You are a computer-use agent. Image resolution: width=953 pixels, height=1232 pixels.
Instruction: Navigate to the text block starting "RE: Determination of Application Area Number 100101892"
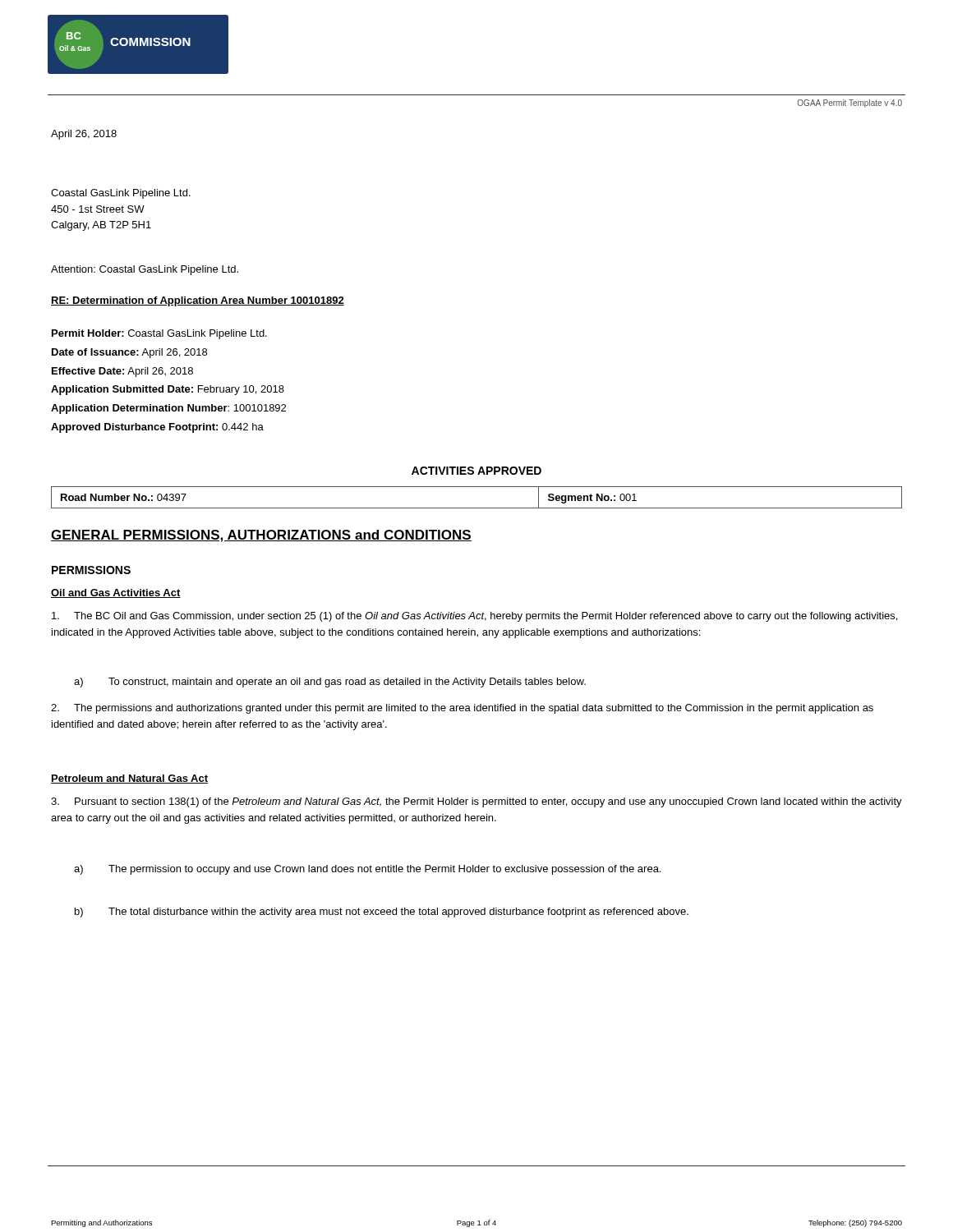click(x=197, y=300)
